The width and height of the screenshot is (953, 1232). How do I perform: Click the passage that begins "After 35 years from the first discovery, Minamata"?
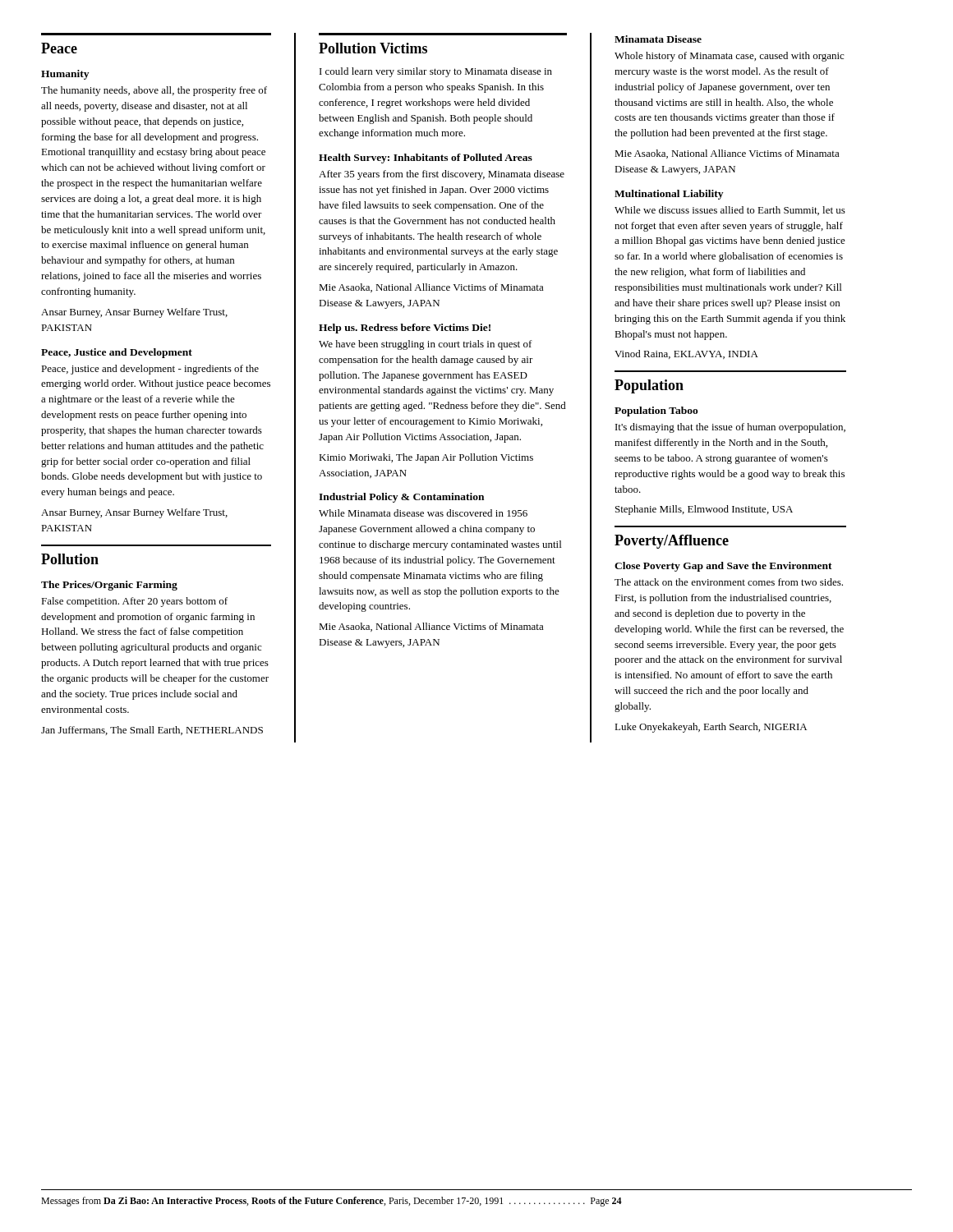click(443, 239)
